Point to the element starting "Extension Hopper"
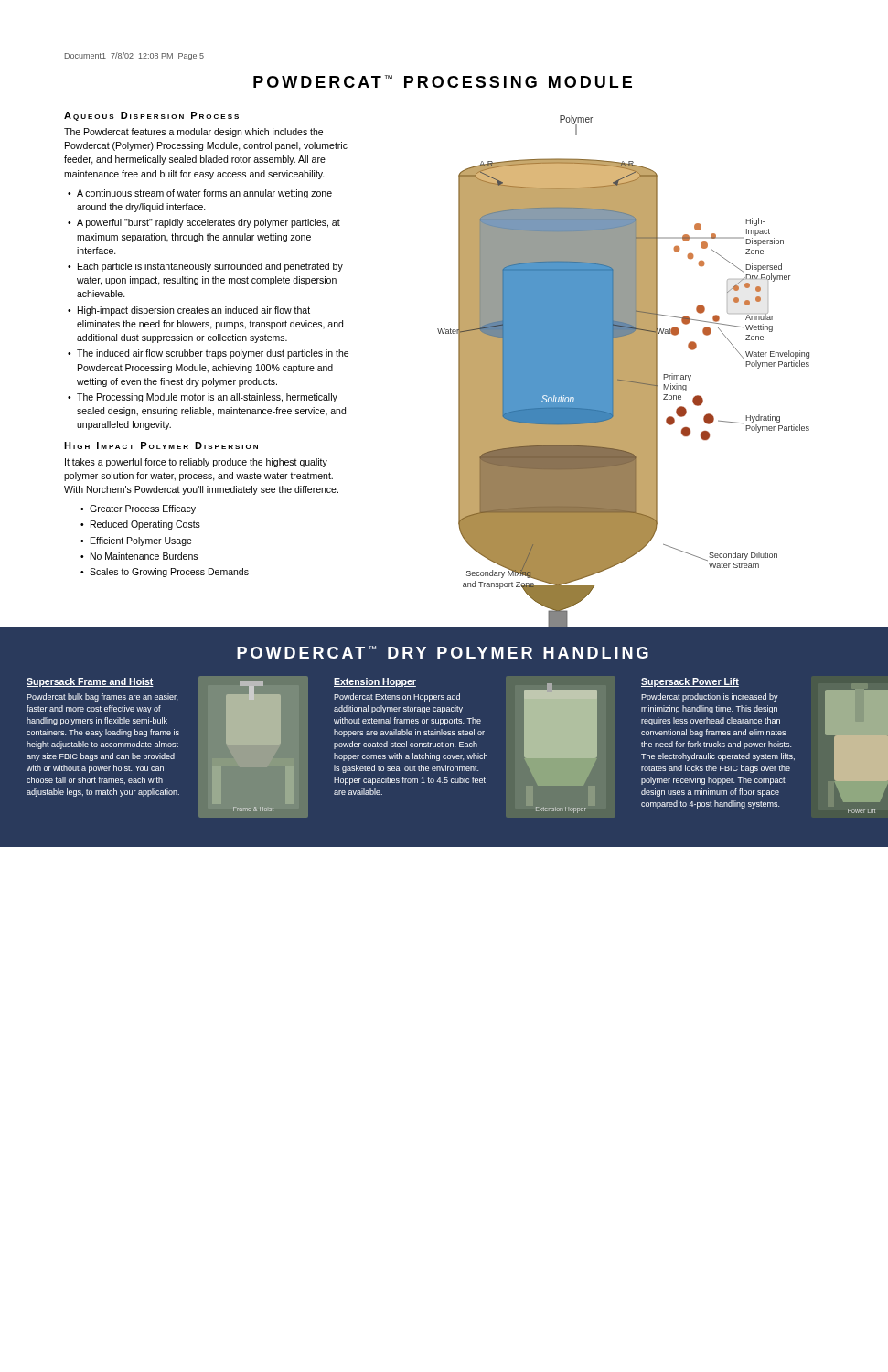The image size is (888, 1372). click(x=375, y=681)
